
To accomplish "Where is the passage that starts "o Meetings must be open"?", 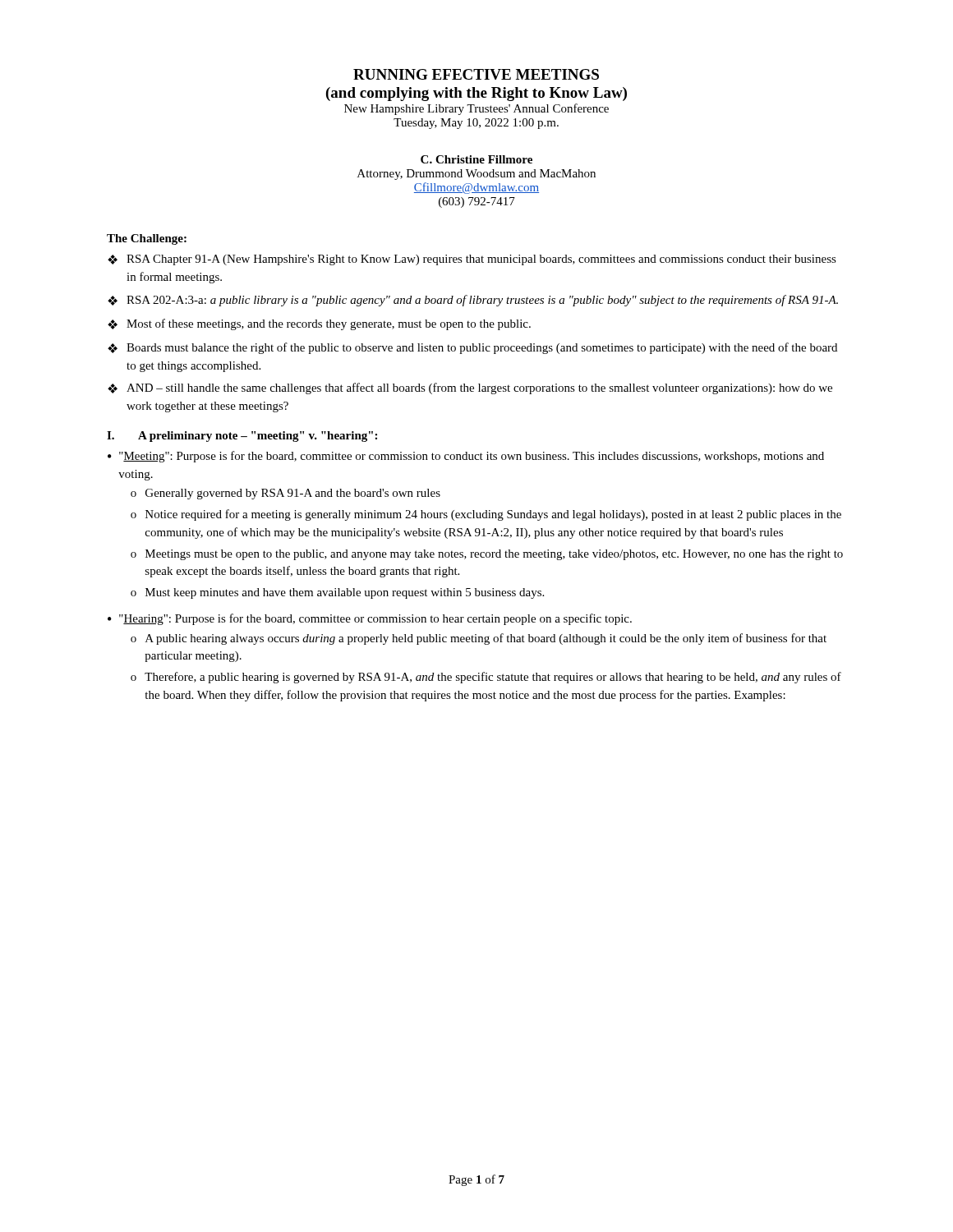I will click(482, 563).
